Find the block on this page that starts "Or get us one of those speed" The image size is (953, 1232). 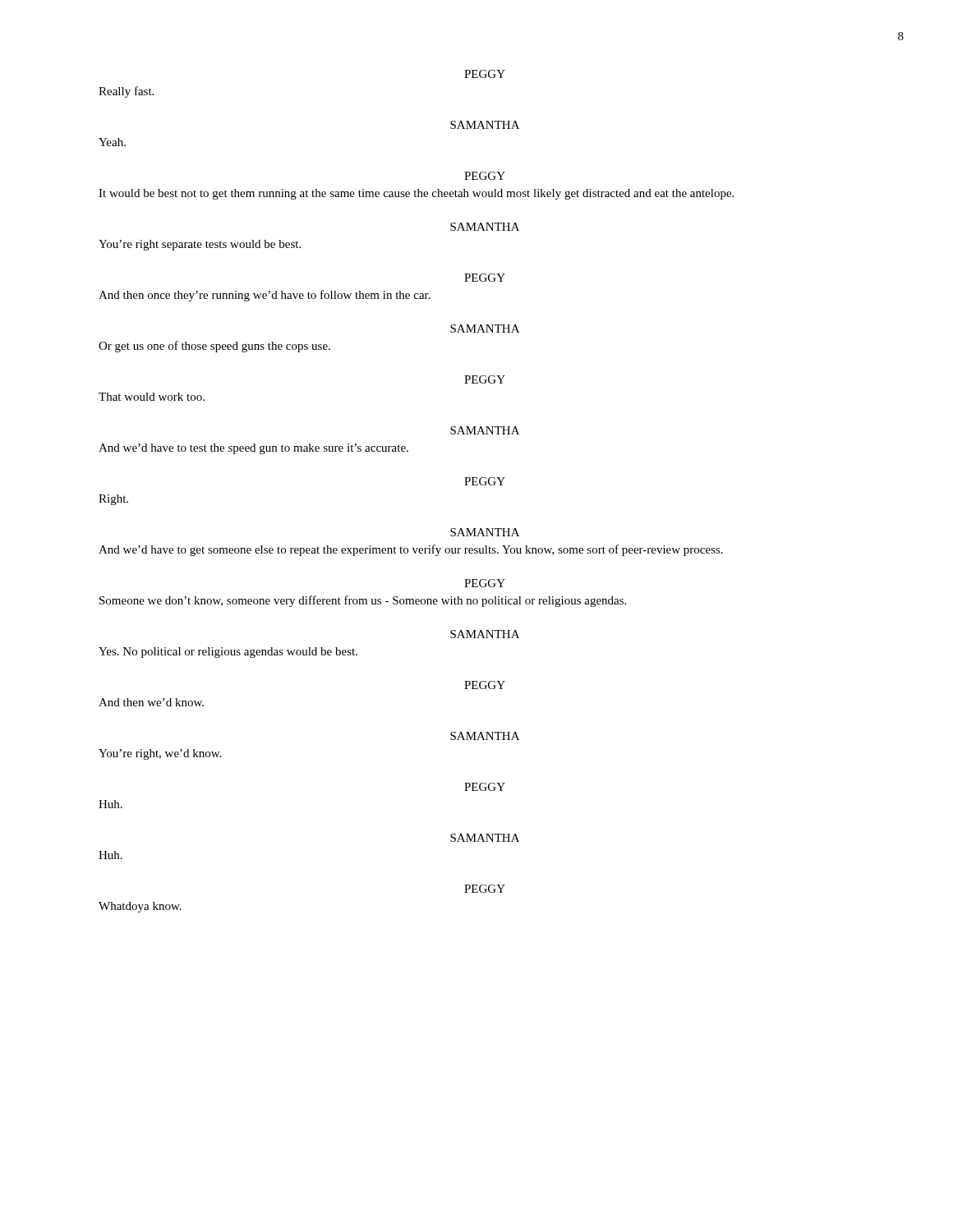point(215,346)
